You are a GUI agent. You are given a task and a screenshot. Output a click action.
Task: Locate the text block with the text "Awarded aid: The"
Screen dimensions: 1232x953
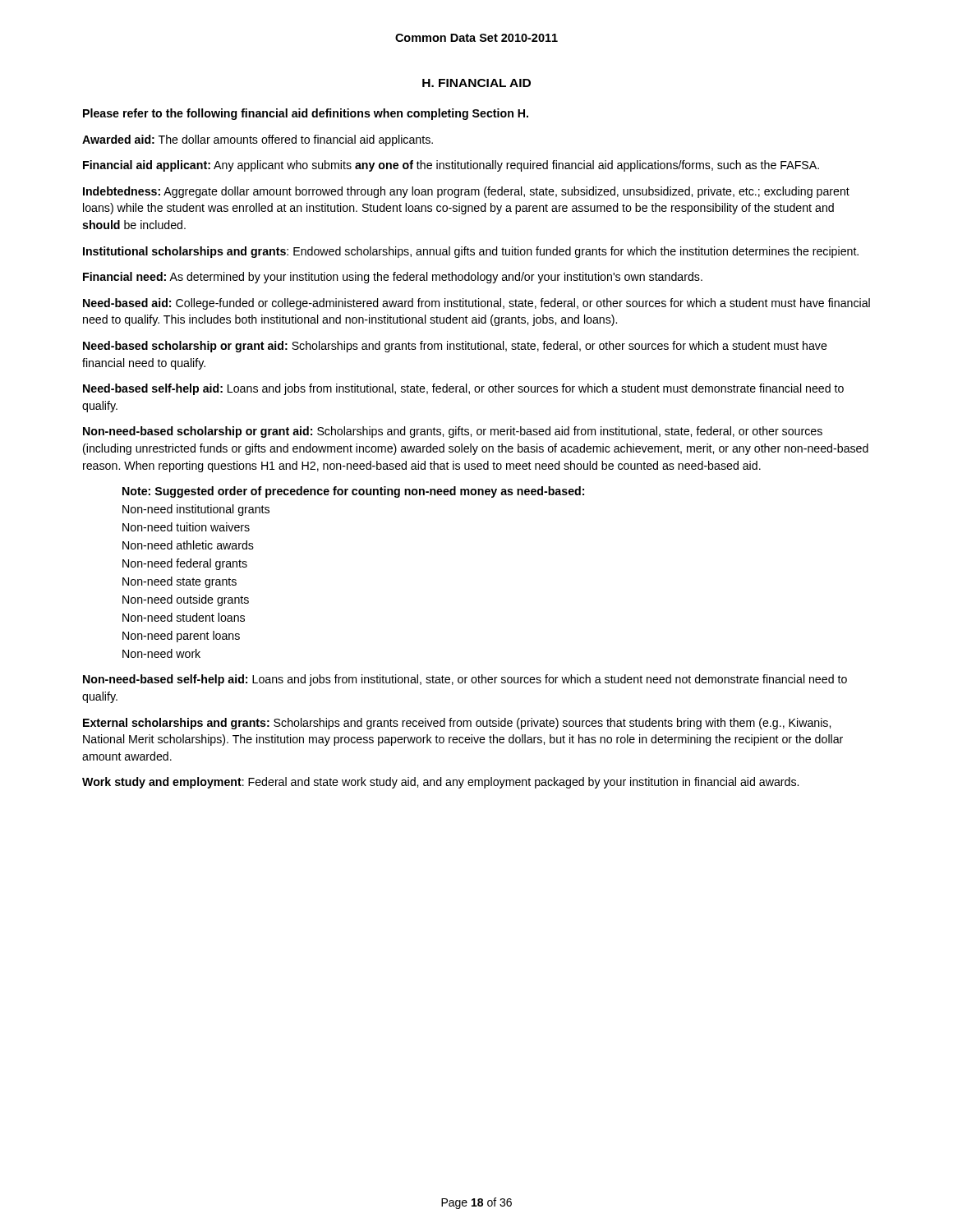click(x=258, y=139)
